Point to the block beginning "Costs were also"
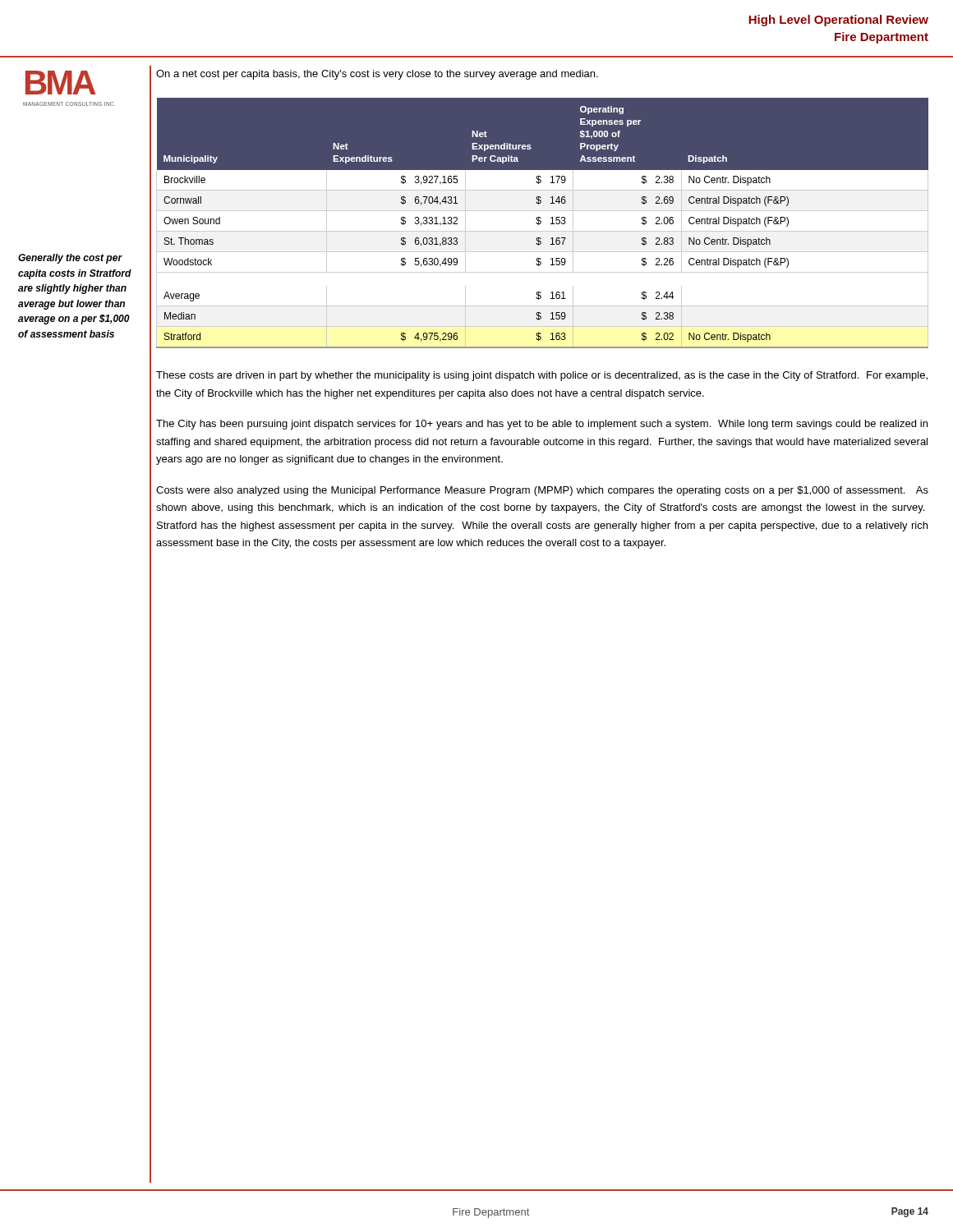This screenshot has width=953, height=1232. [x=542, y=516]
